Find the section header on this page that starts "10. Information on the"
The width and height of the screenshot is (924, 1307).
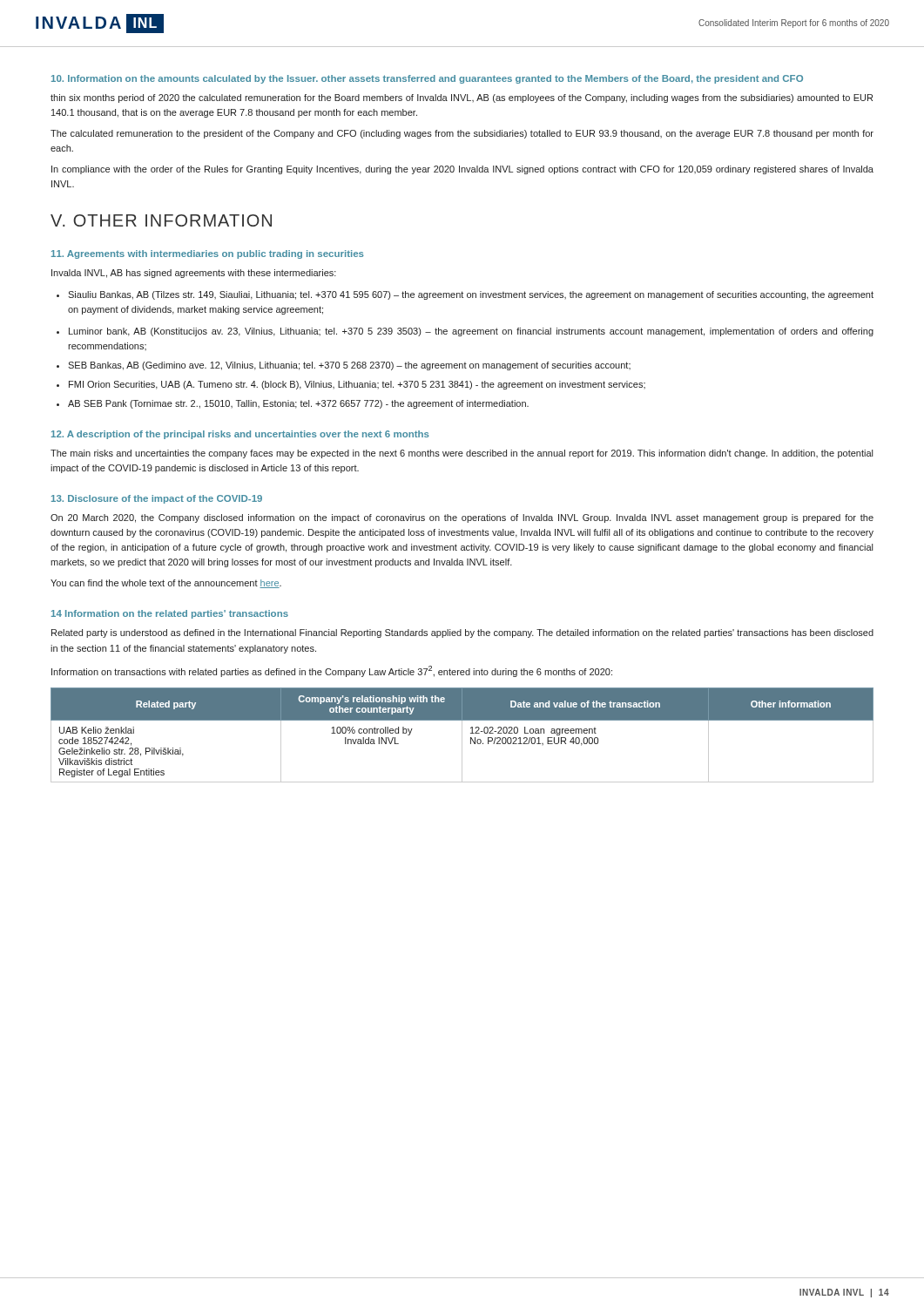pyautogui.click(x=427, y=78)
